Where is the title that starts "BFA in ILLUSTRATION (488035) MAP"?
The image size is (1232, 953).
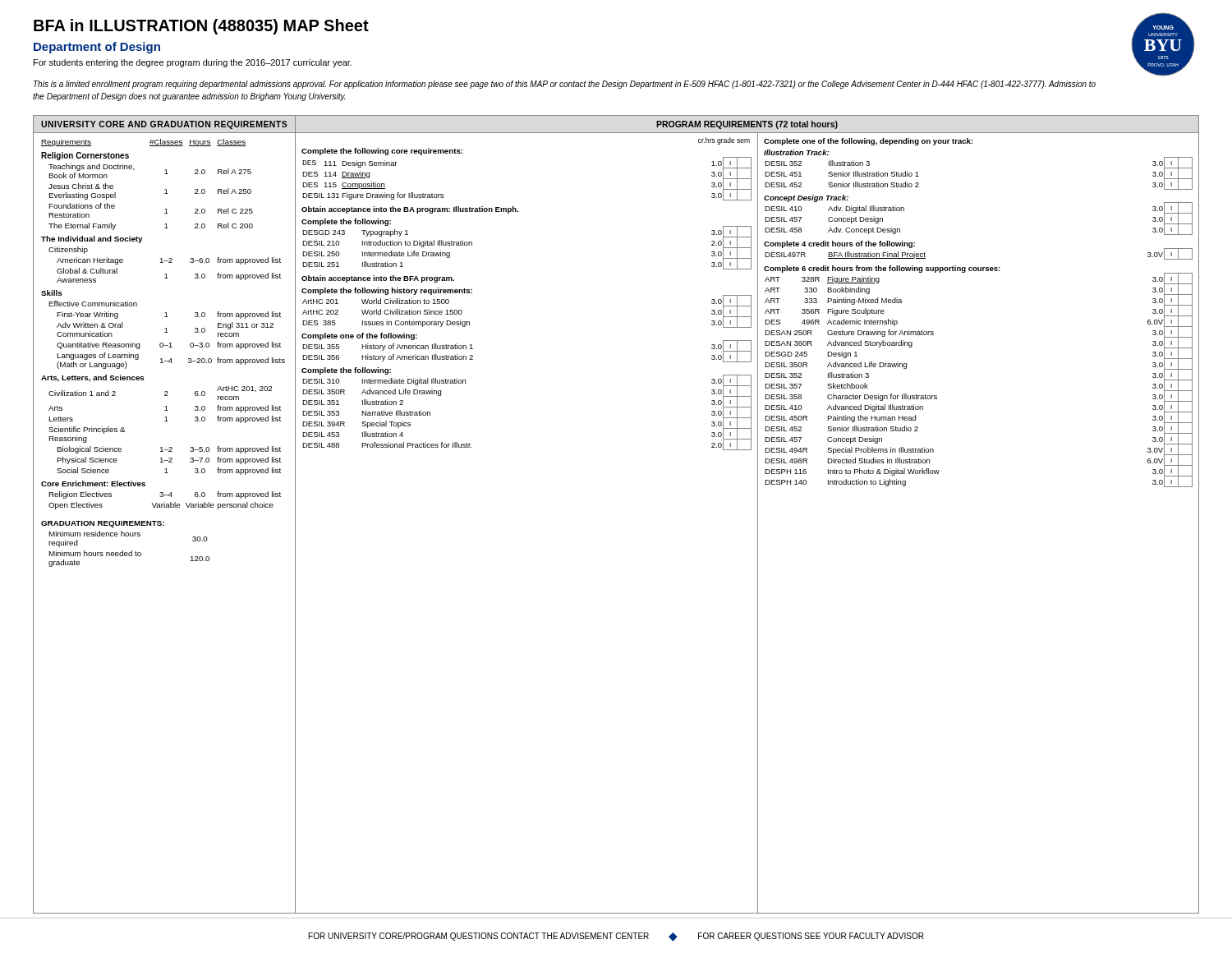(201, 25)
